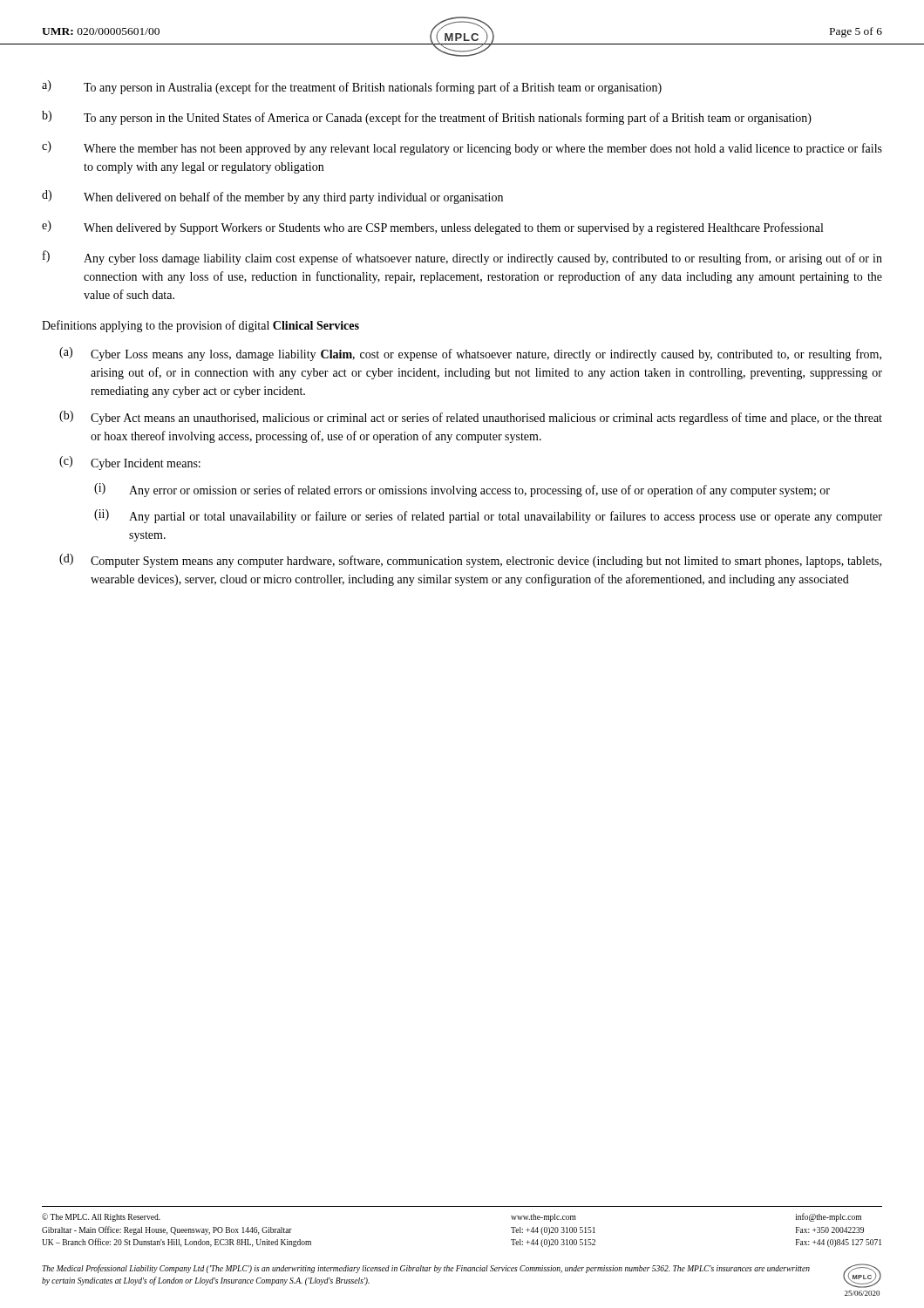The height and width of the screenshot is (1308, 924).
Task: Click the passage that begins "f) Any cyber"
Action: (462, 277)
